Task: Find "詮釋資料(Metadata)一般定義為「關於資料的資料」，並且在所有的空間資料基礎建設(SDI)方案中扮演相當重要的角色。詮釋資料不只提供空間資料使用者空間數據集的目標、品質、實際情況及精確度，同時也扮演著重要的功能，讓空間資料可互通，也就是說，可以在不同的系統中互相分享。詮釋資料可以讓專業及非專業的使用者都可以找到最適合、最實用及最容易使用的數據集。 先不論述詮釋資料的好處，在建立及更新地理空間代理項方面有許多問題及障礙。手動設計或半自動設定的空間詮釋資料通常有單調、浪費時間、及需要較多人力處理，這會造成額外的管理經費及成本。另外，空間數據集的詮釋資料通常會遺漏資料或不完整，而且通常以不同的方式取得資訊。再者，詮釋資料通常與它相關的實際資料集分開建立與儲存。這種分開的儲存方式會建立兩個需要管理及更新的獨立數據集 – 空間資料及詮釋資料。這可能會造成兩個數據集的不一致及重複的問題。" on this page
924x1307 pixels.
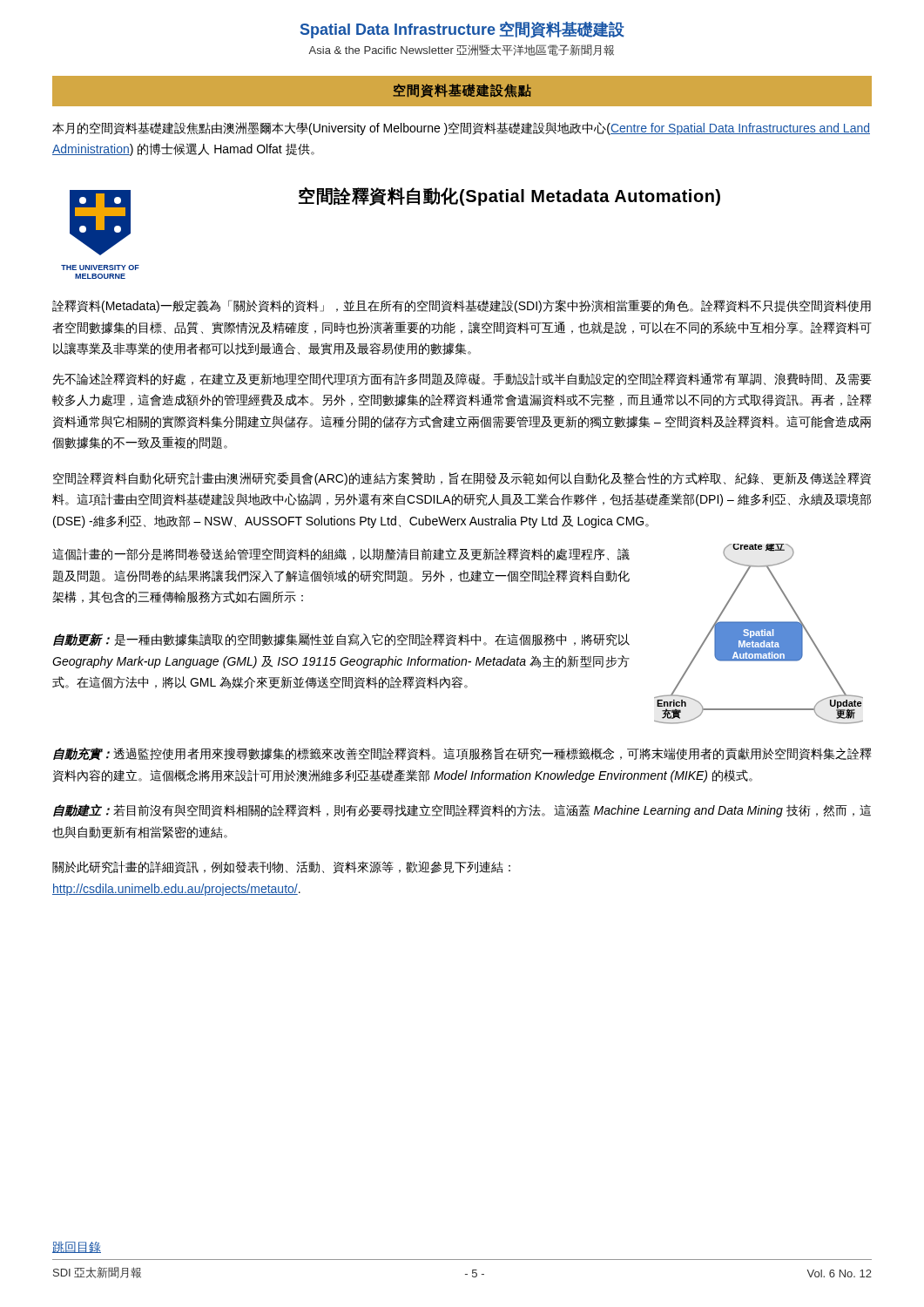Action: coord(462,375)
